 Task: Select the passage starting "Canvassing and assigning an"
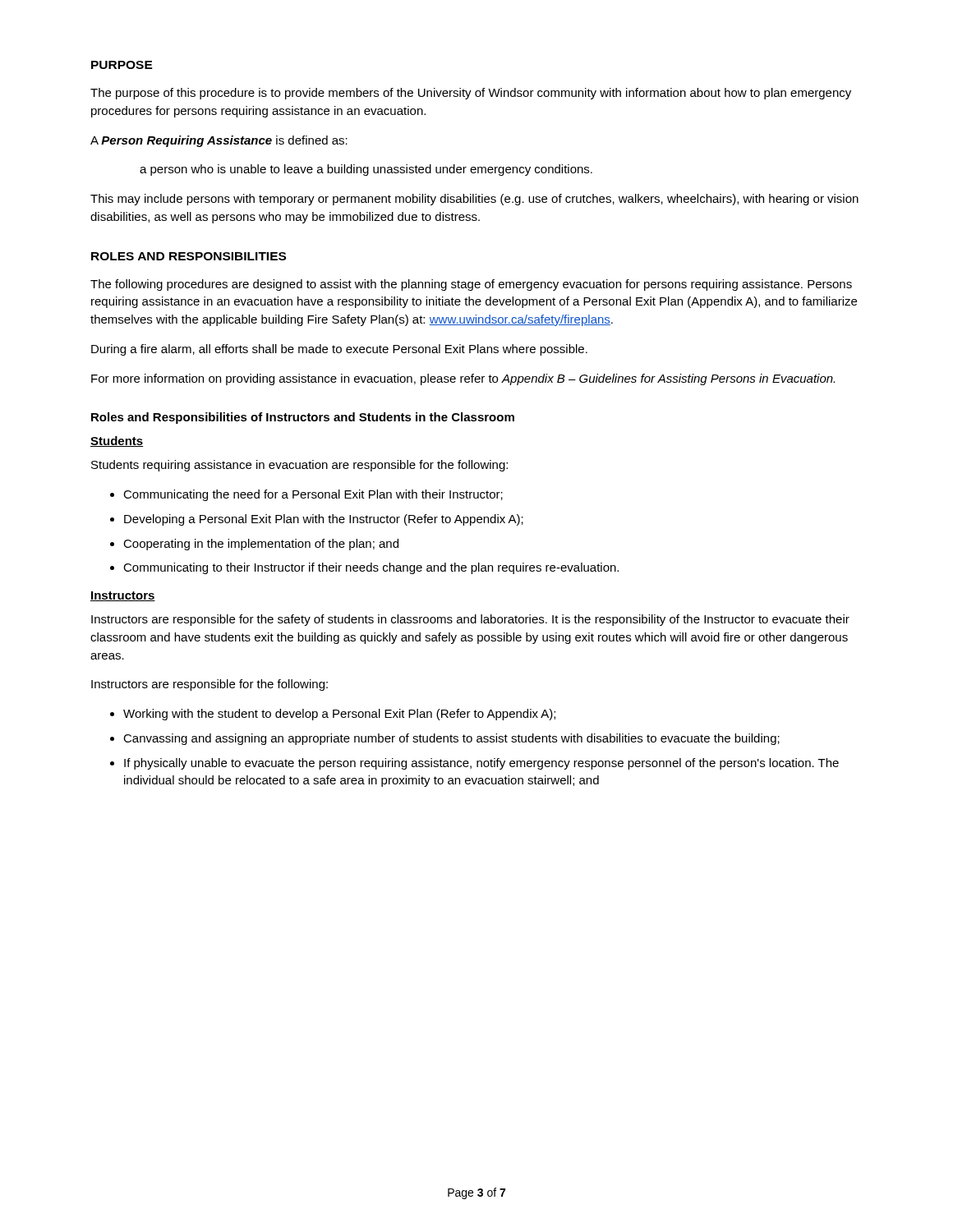click(x=452, y=738)
